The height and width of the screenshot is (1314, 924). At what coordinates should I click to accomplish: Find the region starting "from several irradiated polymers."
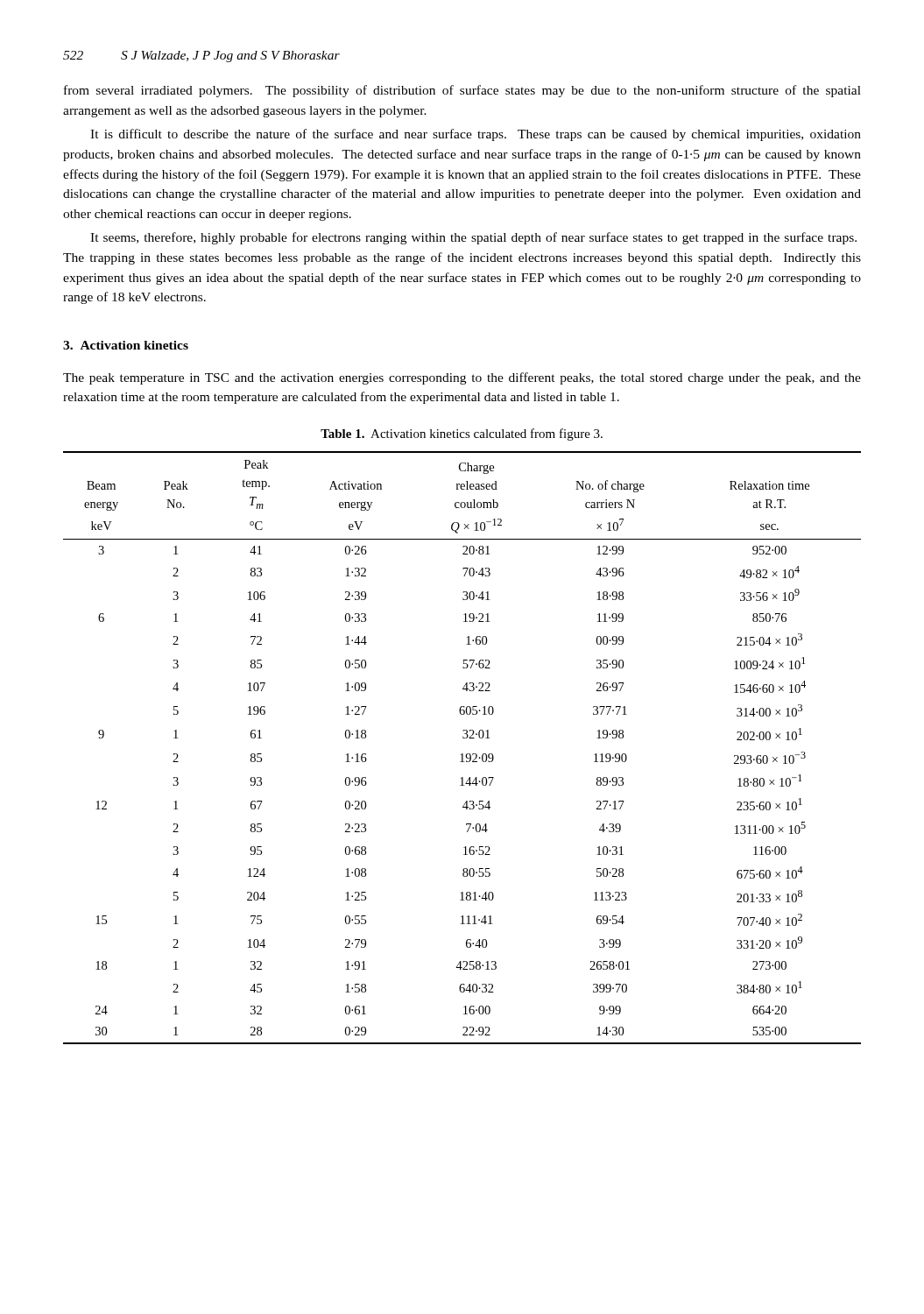462,100
